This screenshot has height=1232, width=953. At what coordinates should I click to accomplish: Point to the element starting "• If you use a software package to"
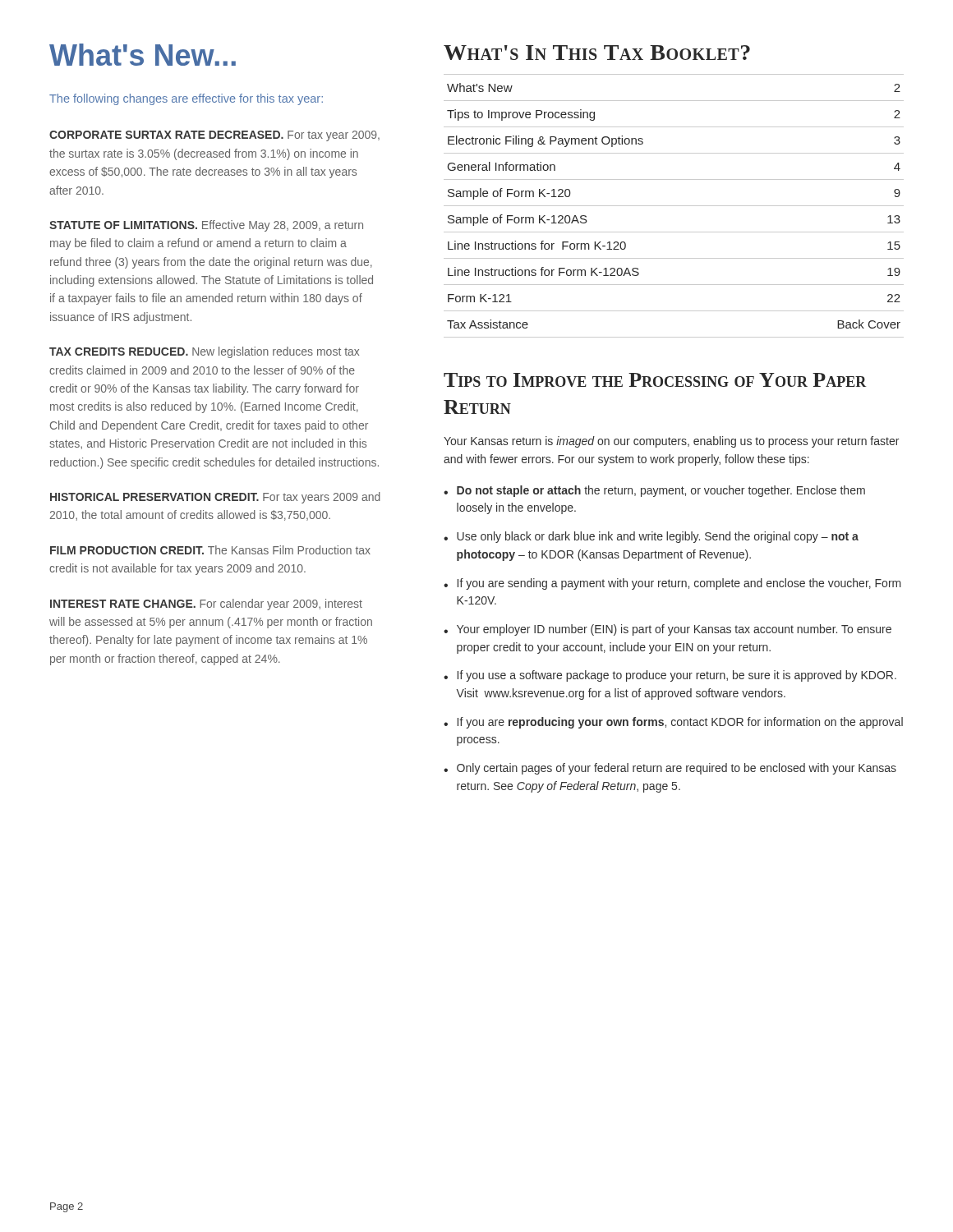tap(674, 685)
